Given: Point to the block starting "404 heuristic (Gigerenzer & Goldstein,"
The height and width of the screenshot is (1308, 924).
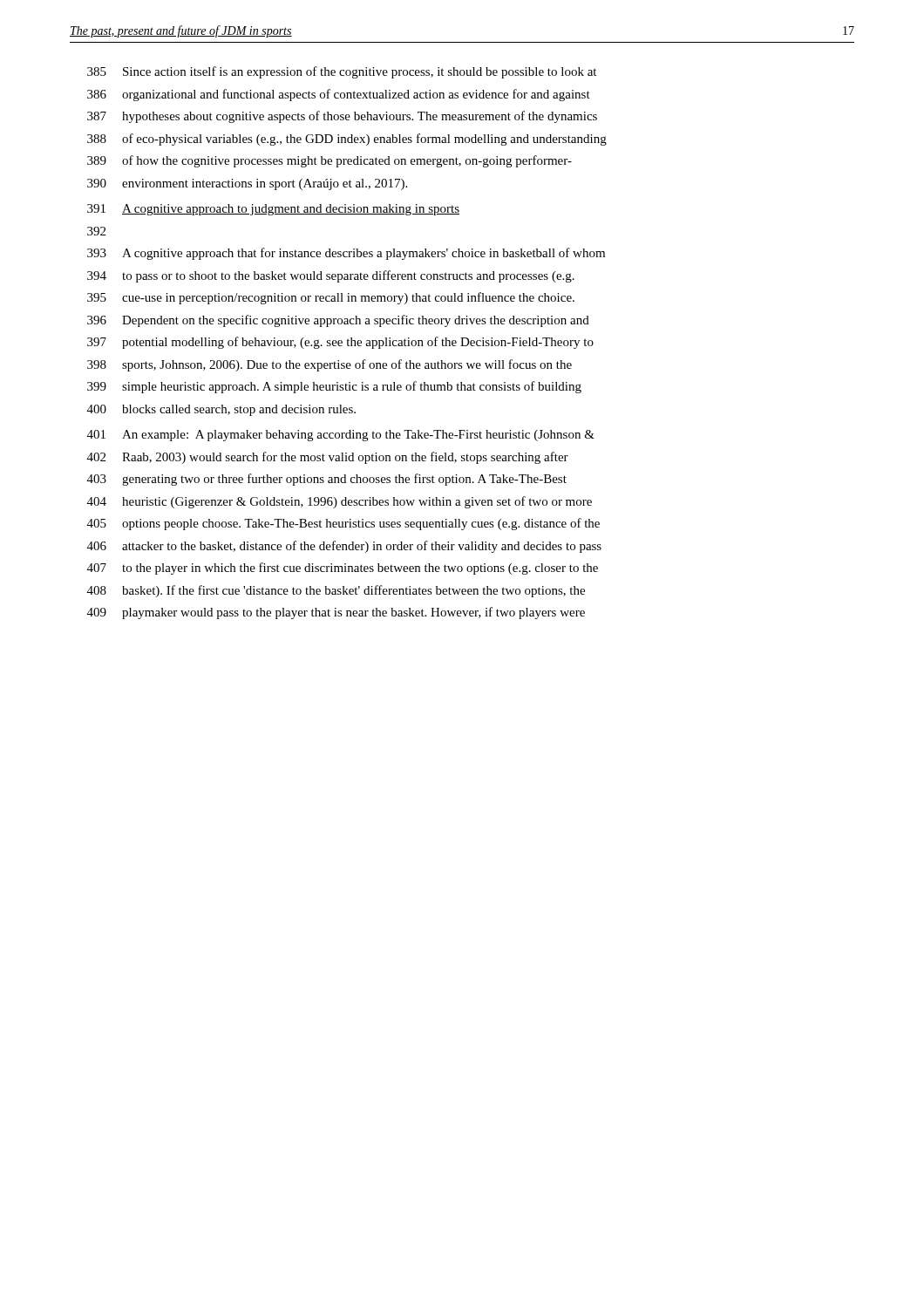Looking at the screenshot, I should pyautogui.click(x=462, y=502).
